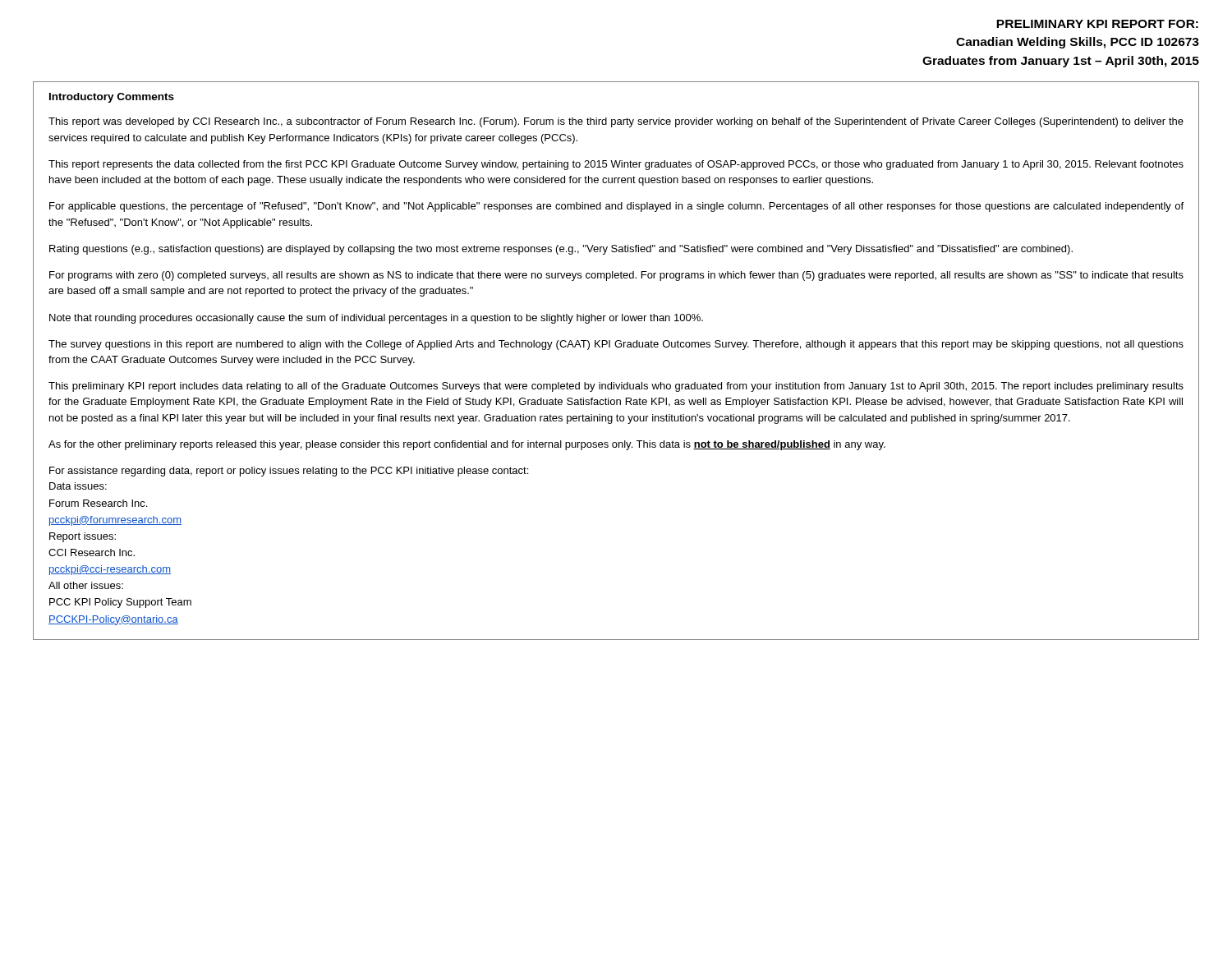The image size is (1232, 953).
Task: Find the section header that says "Introductory Comments"
Action: (x=112, y=98)
